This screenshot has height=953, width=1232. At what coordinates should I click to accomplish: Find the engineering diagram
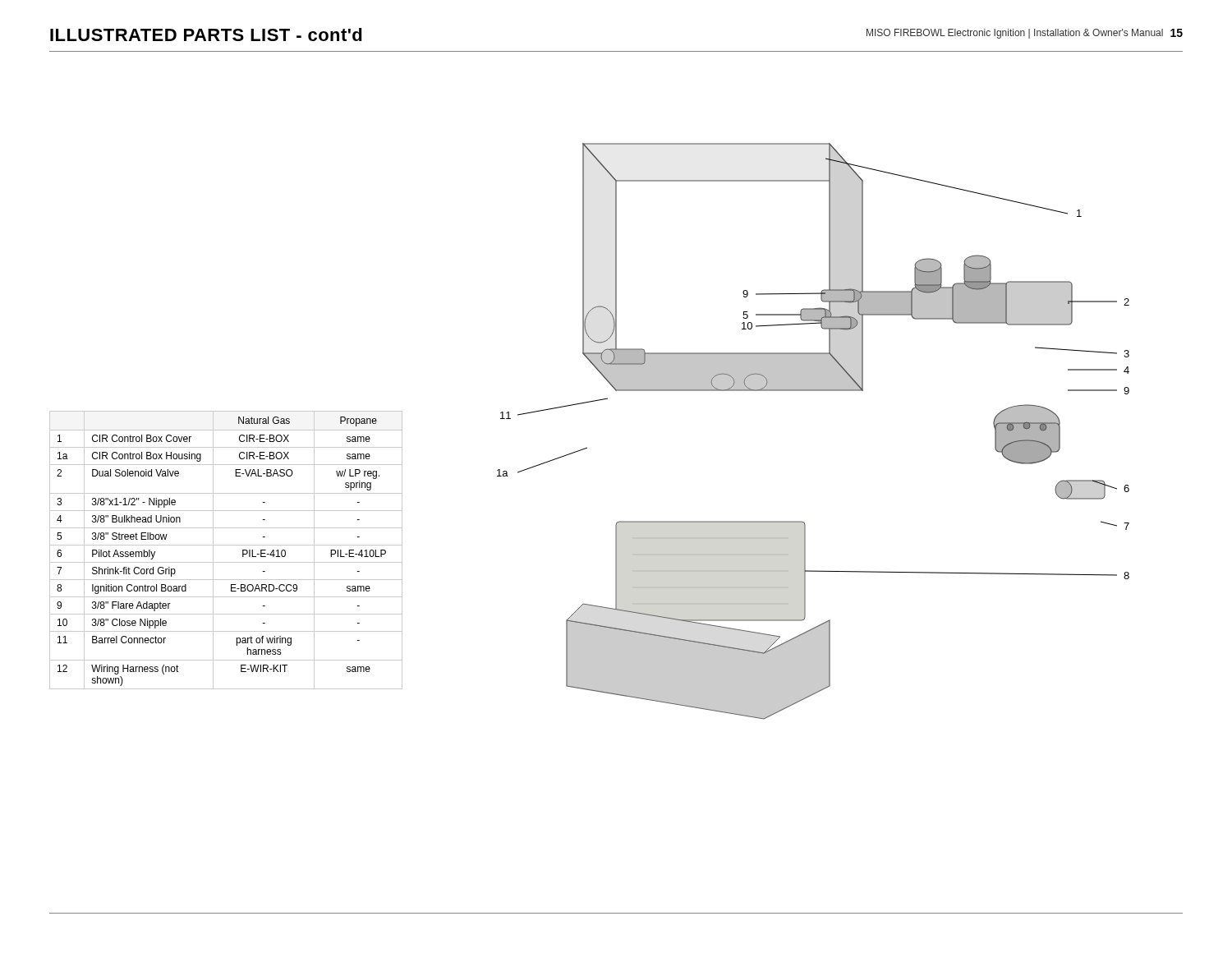756,415
